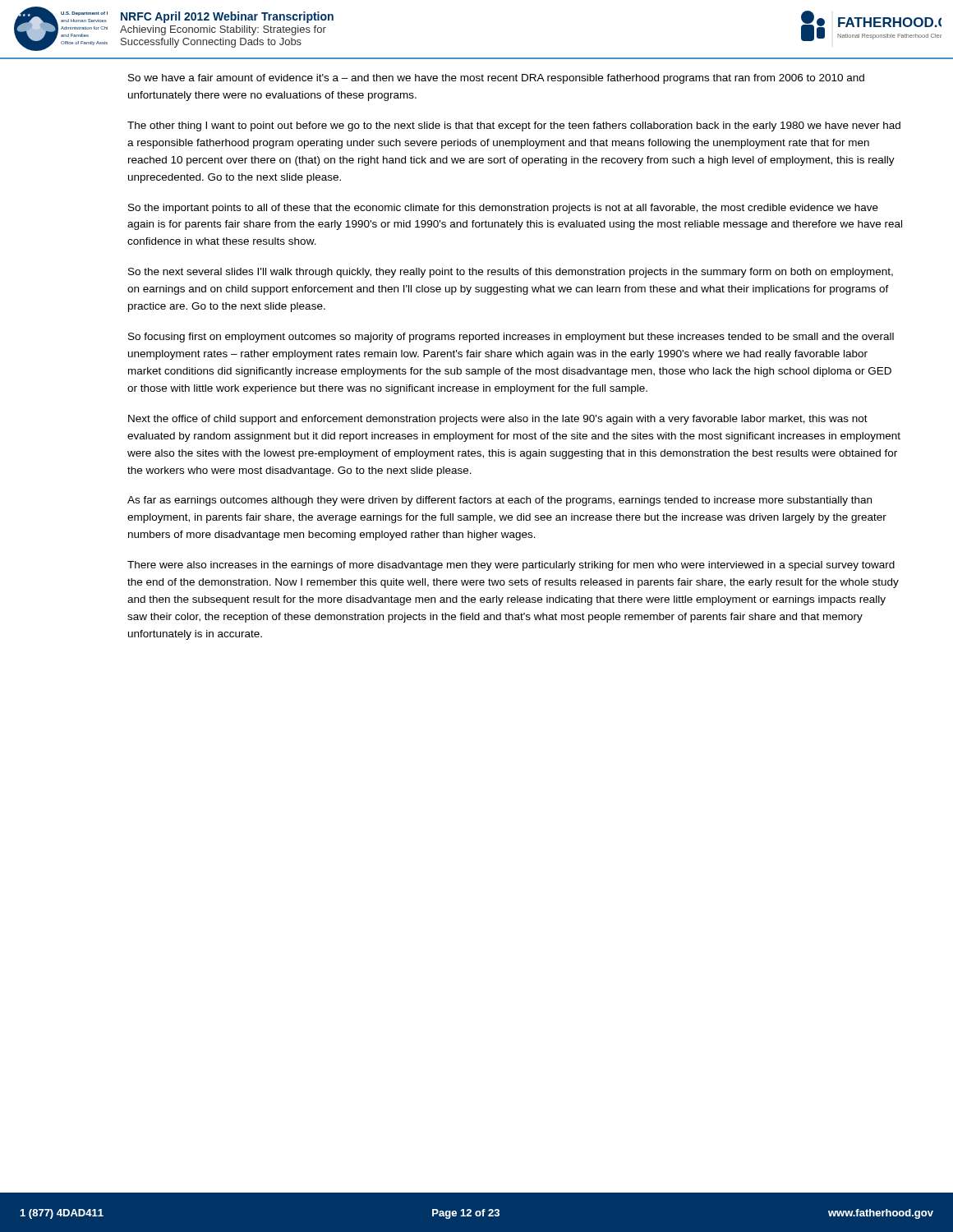Locate the block of text that opens with "So we have a fair"
953x1232 pixels.
tap(496, 86)
